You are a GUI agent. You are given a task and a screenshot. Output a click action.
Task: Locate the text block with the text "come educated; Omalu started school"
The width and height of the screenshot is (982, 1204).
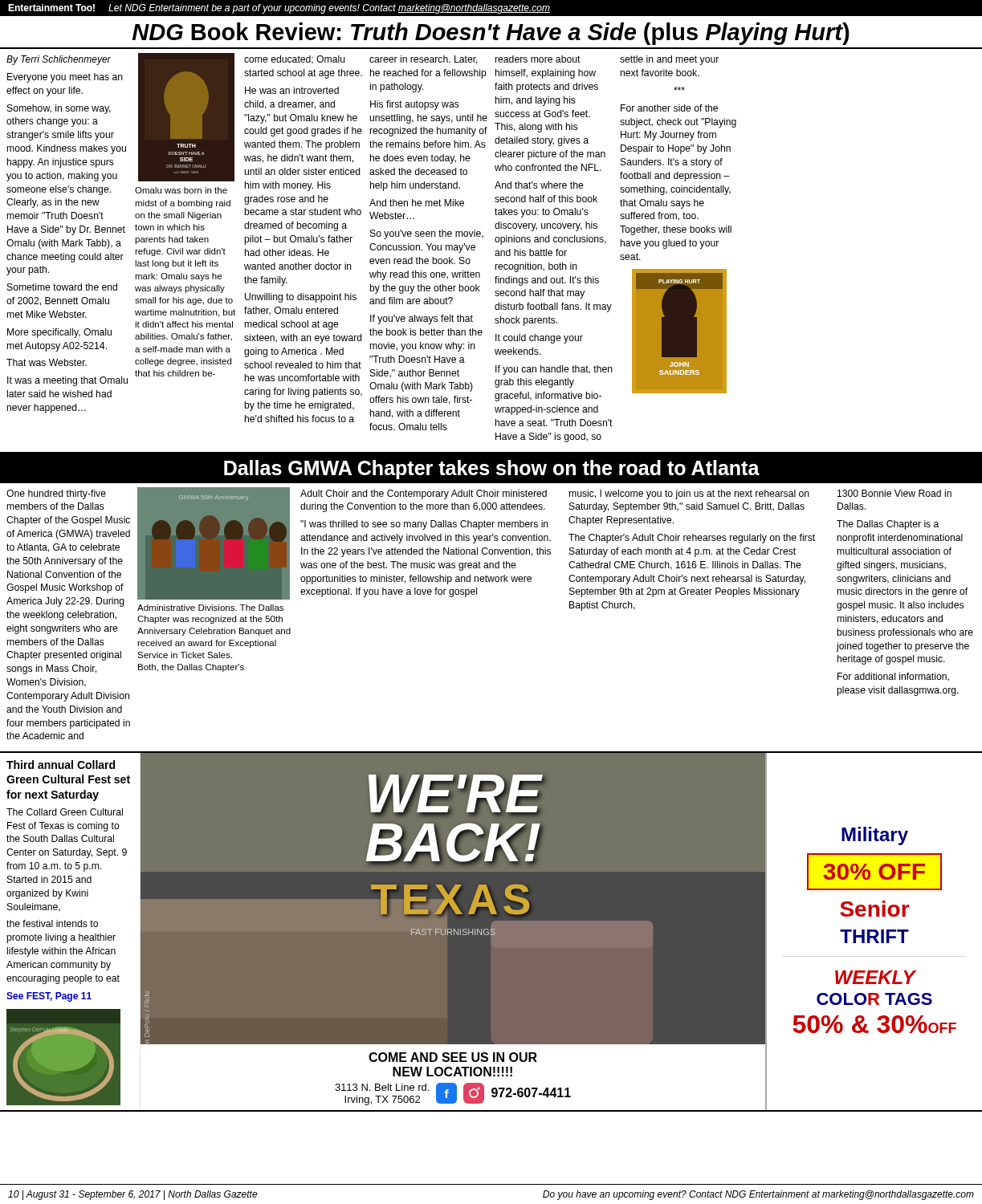point(304,240)
